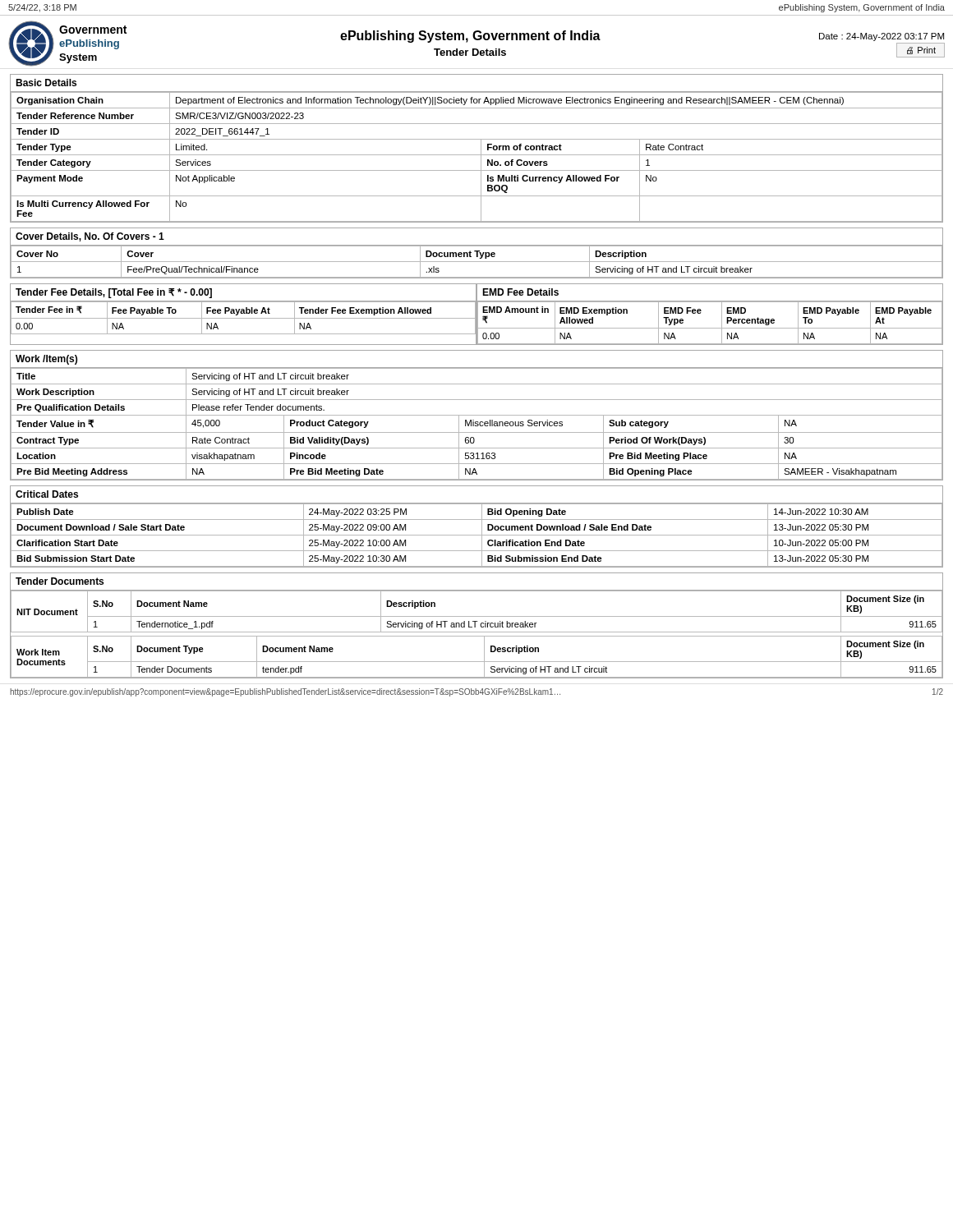Select the section header containing "Tender Documents"
The image size is (953, 1232).
tap(60, 582)
